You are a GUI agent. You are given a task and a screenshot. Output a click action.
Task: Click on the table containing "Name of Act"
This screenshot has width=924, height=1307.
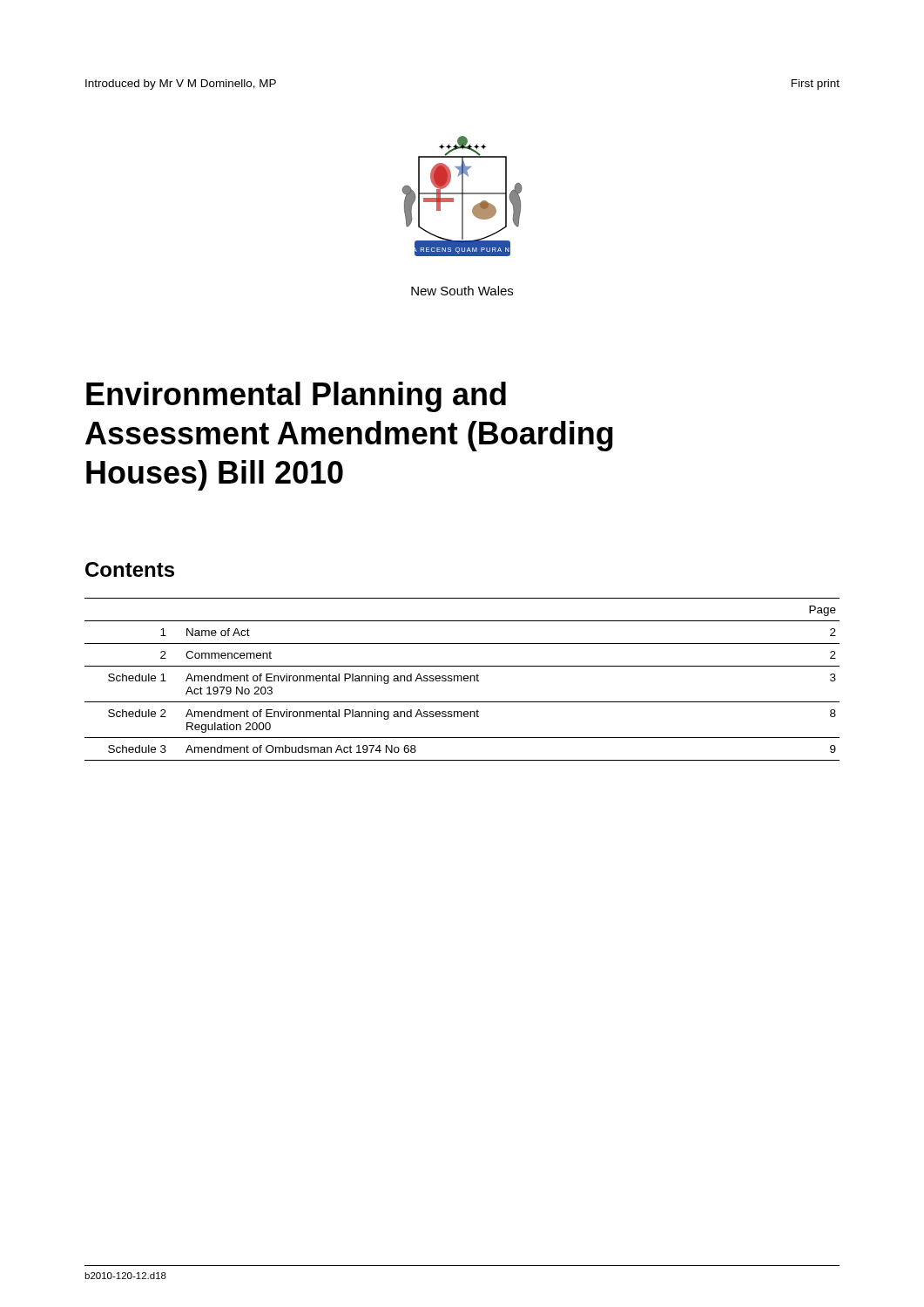(462, 679)
